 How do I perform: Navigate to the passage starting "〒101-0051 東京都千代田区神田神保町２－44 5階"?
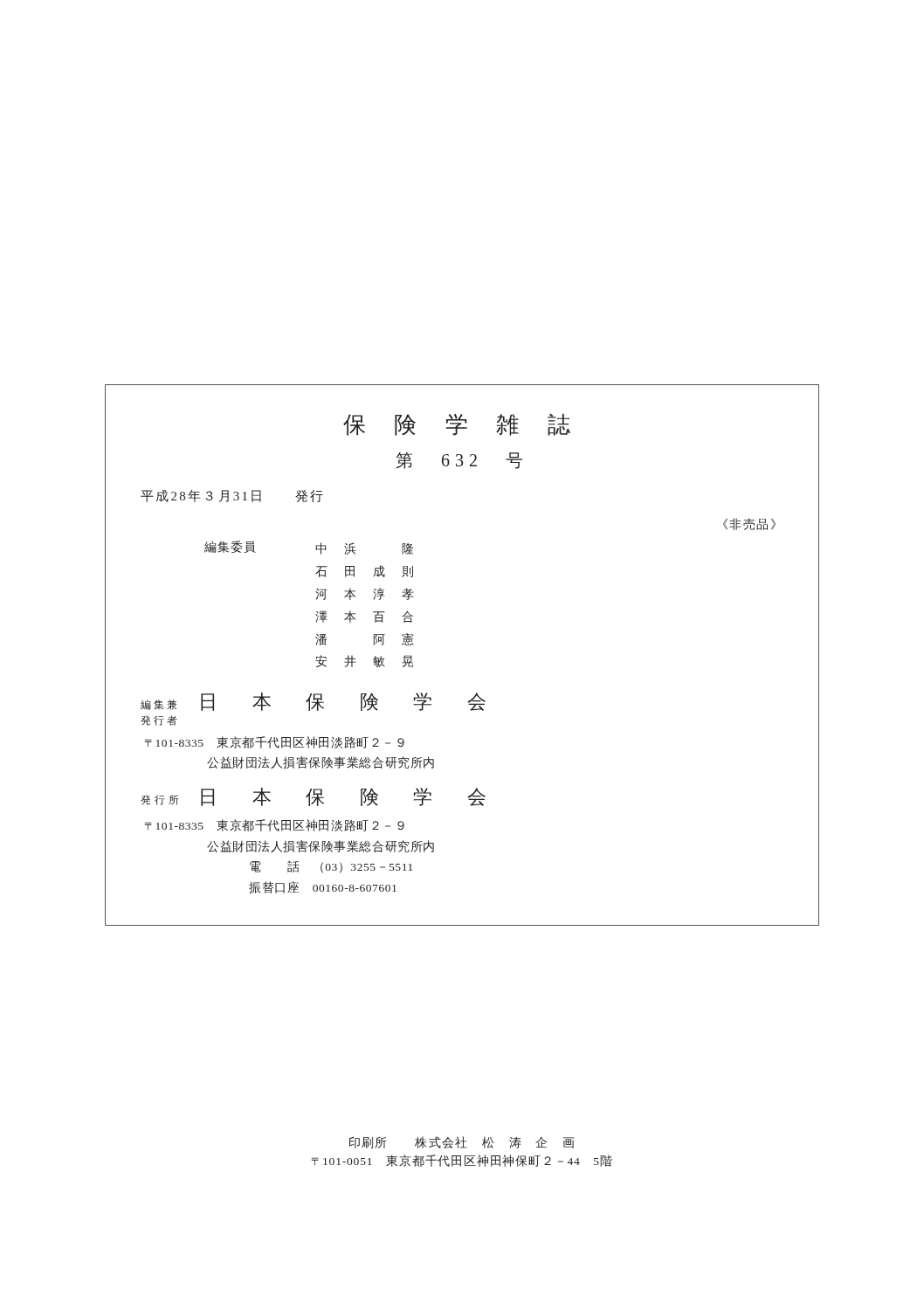[462, 1161]
